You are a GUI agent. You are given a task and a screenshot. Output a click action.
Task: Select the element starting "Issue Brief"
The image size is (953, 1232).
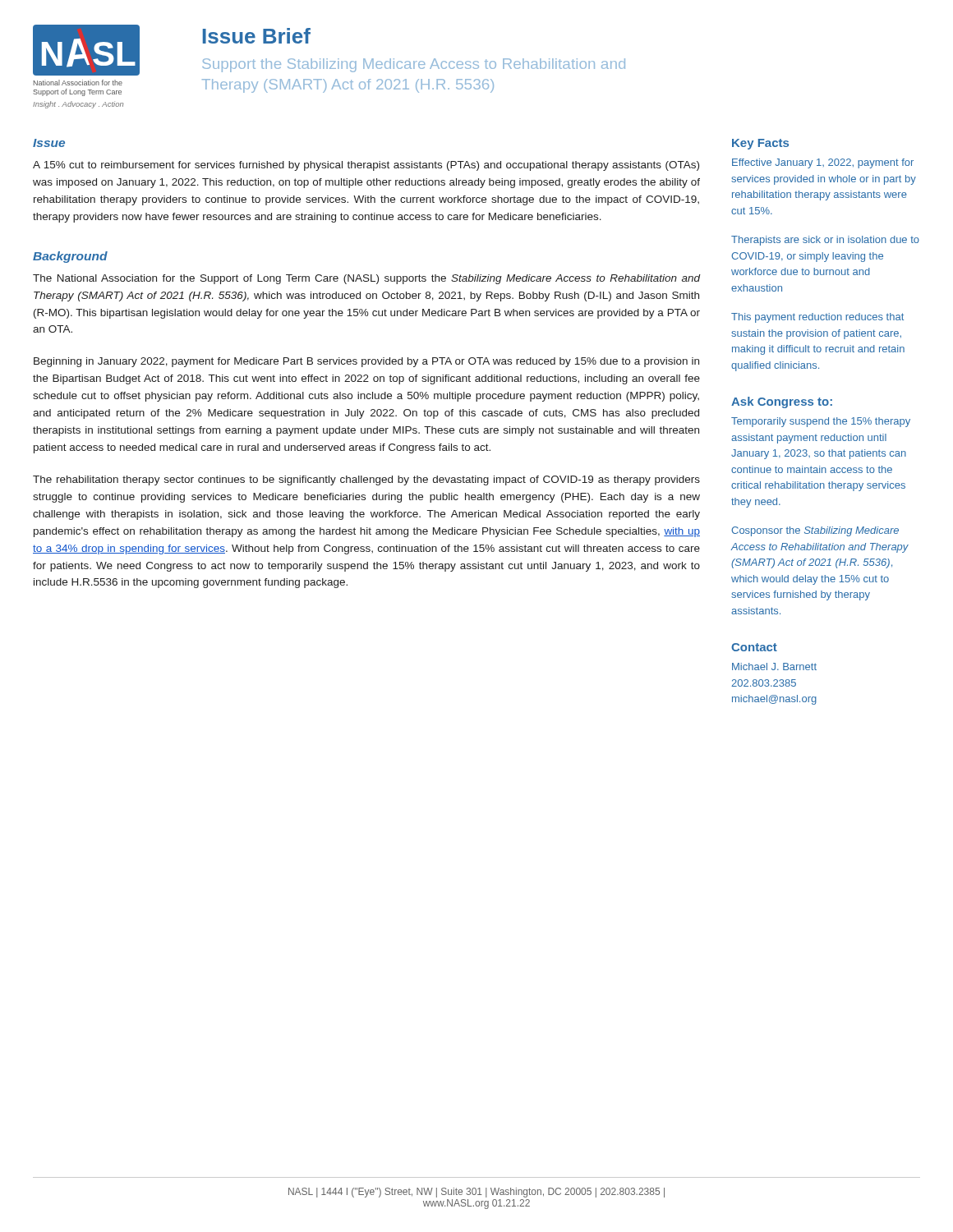tap(256, 36)
